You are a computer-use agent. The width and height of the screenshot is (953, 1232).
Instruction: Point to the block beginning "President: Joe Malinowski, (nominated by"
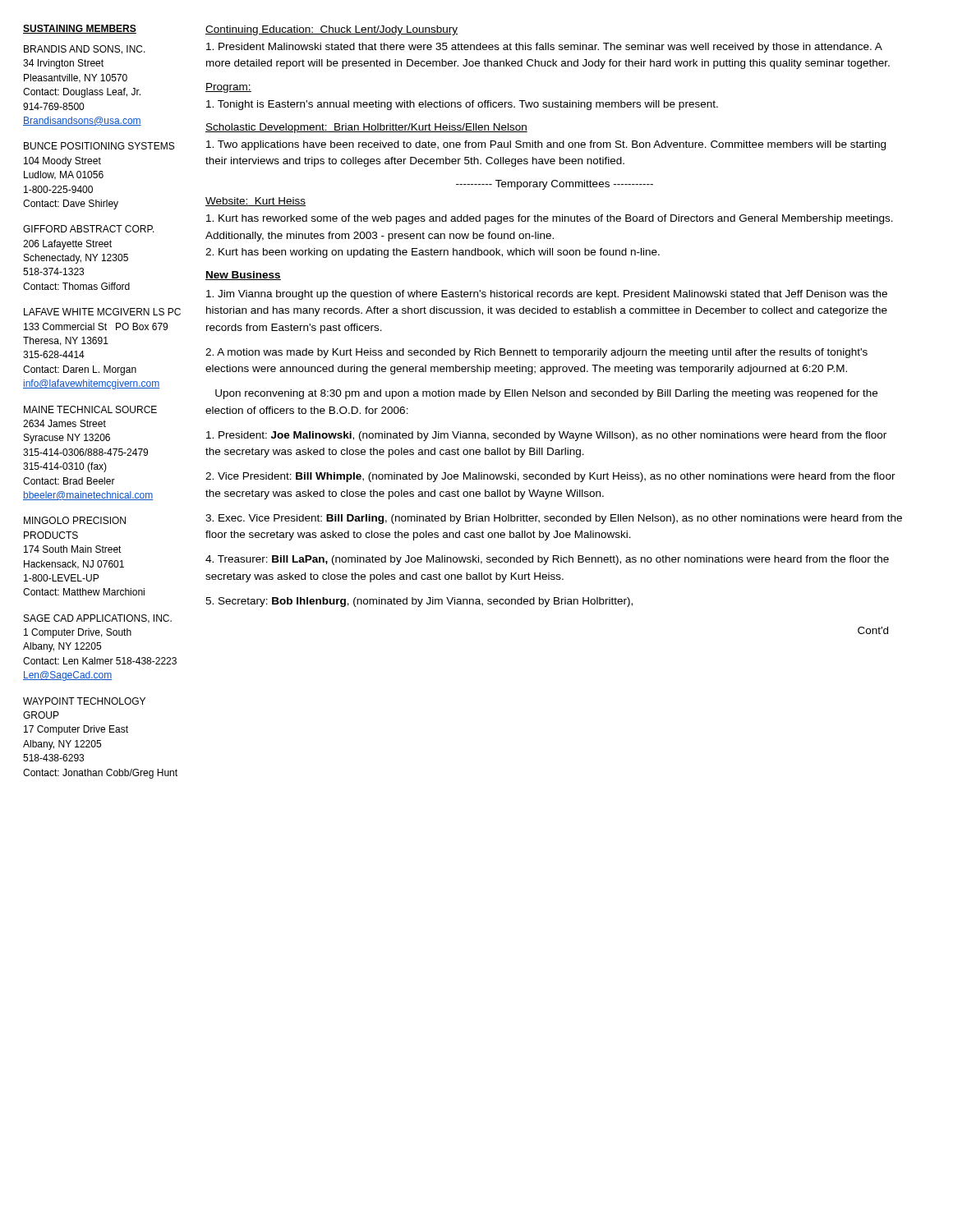click(x=546, y=443)
